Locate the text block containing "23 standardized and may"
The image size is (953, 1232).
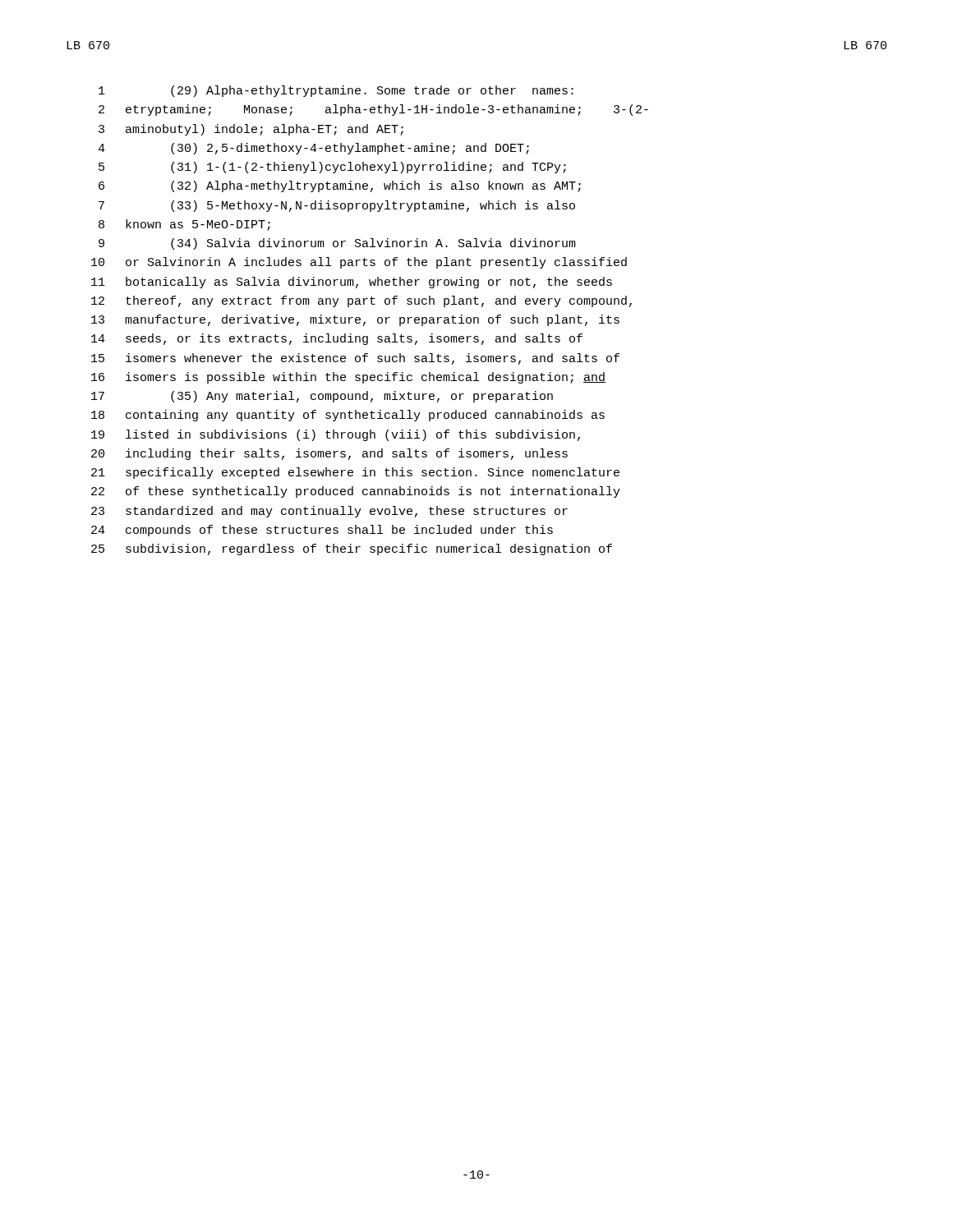[x=476, y=512]
